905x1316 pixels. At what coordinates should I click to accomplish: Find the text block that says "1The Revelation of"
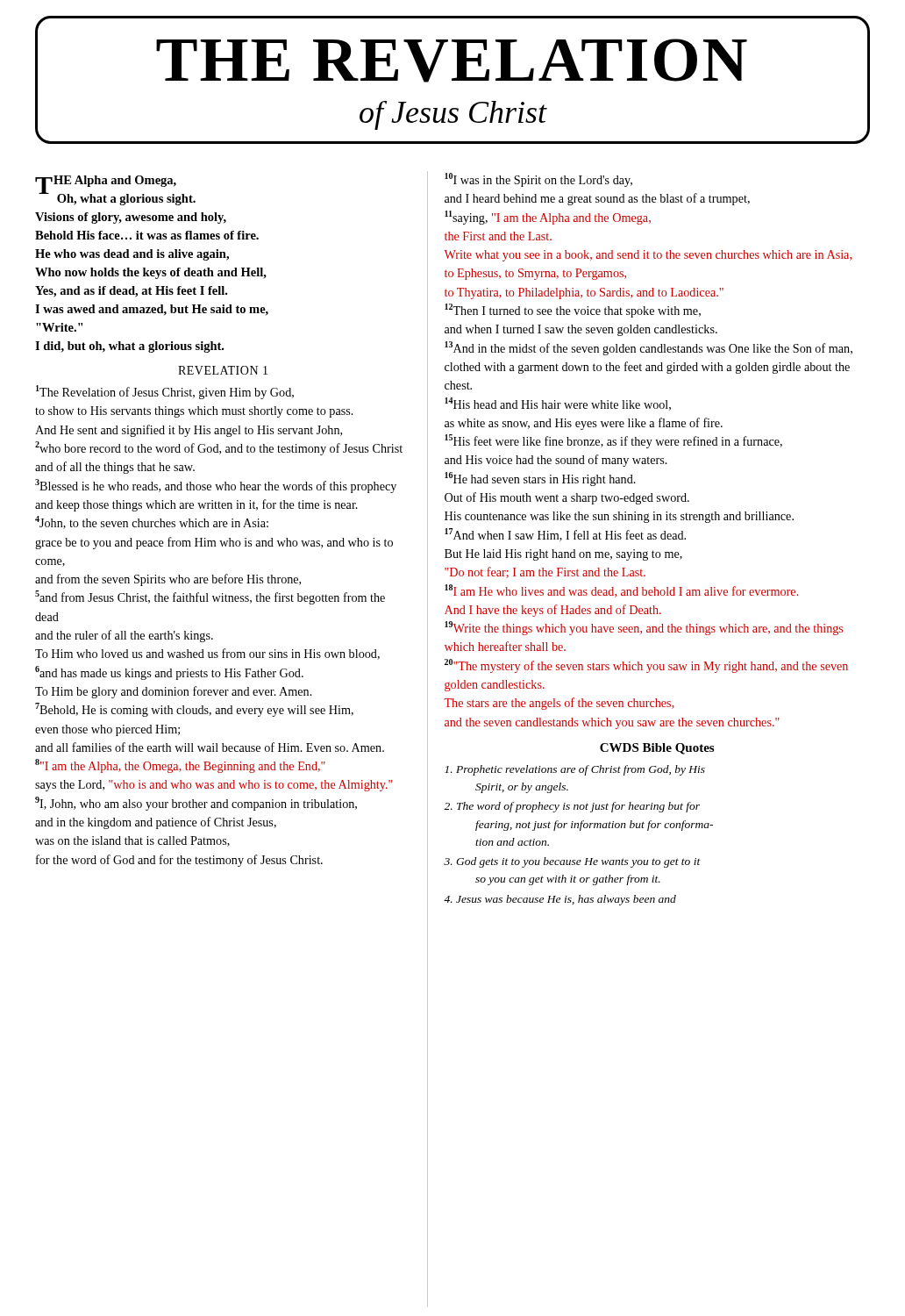pos(165,392)
